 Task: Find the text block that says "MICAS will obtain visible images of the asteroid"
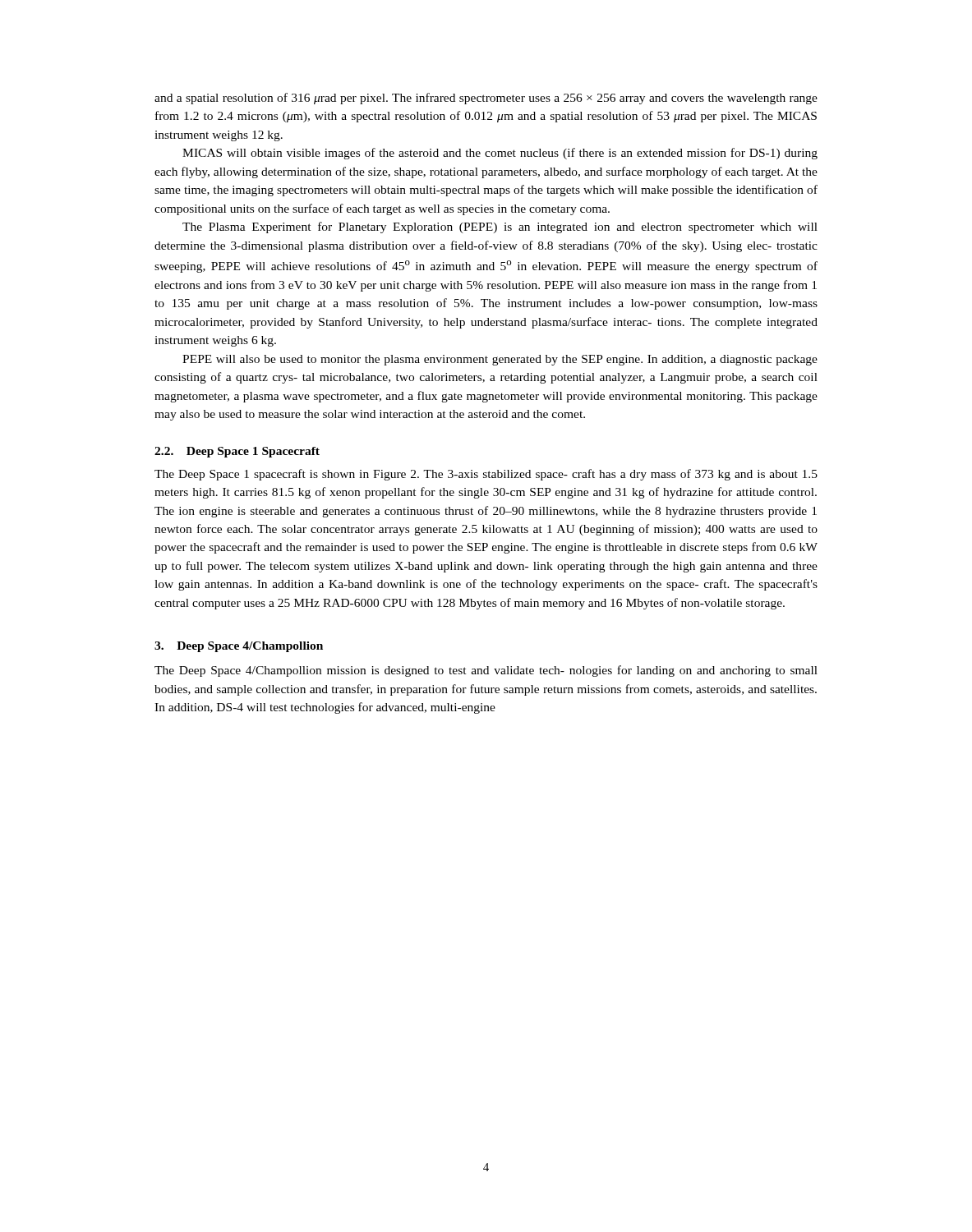tap(486, 181)
